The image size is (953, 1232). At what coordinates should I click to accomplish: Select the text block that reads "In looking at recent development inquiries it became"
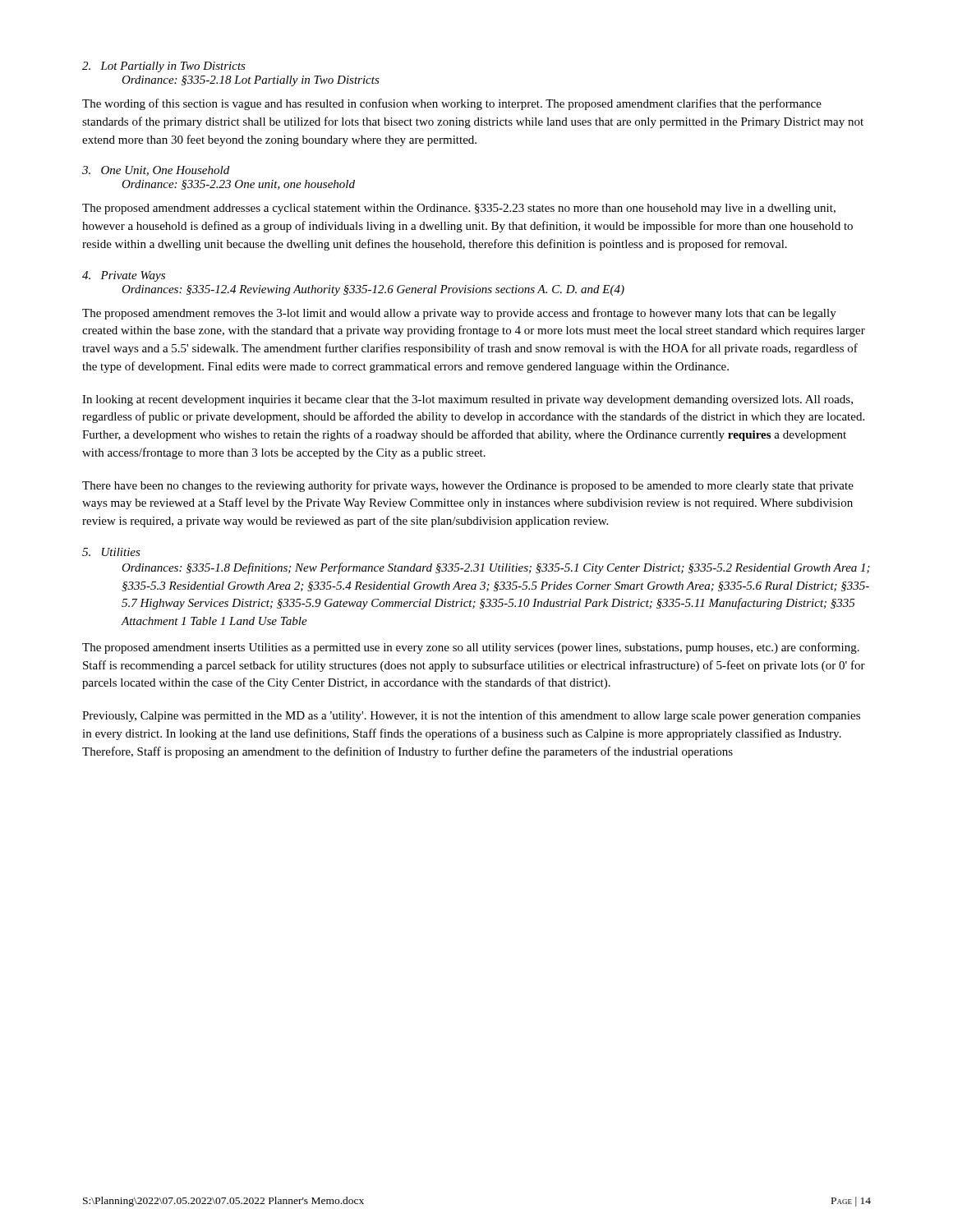[x=474, y=426]
